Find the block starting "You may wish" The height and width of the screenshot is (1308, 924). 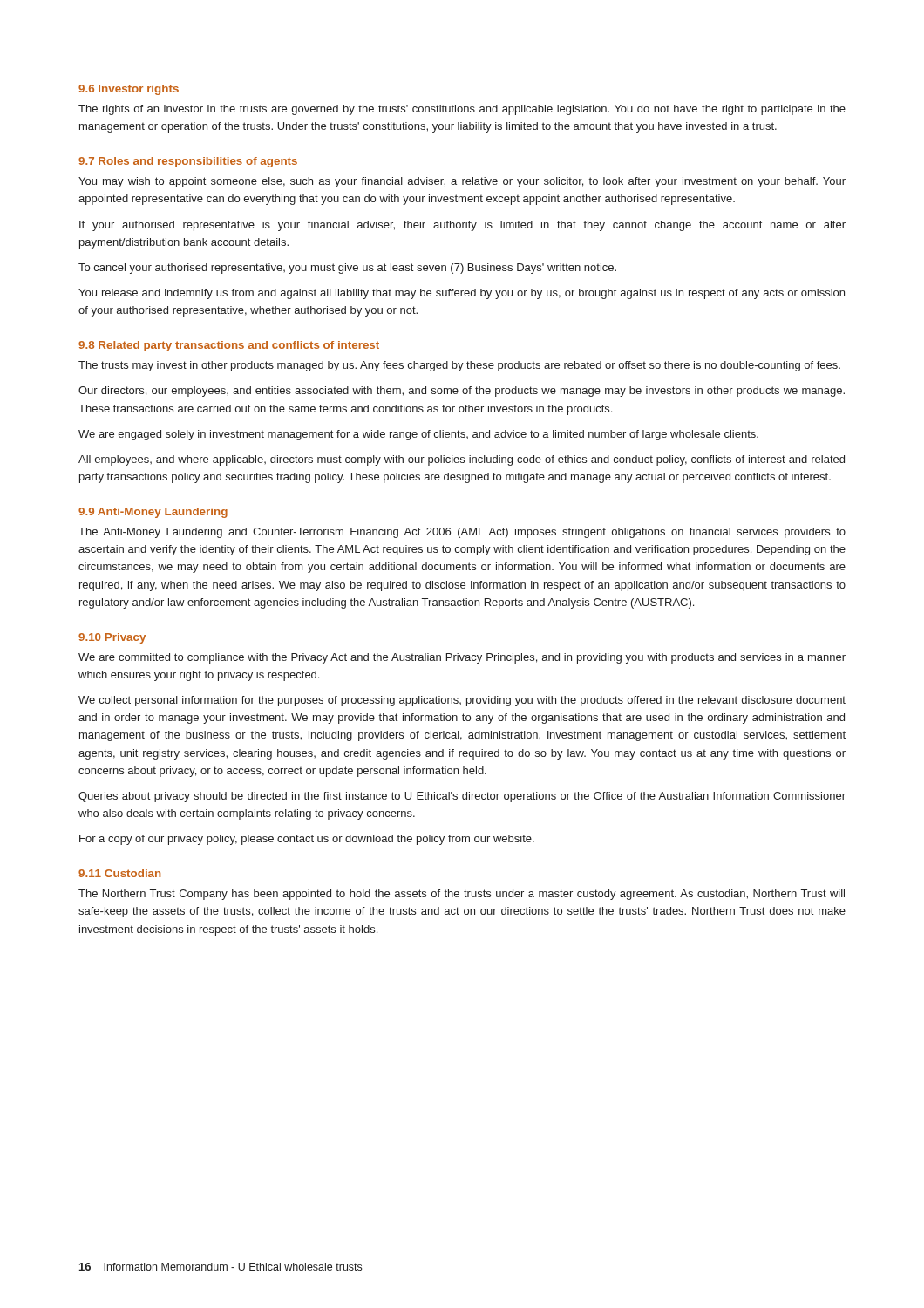pyautogui.click(x=462, y=190)
